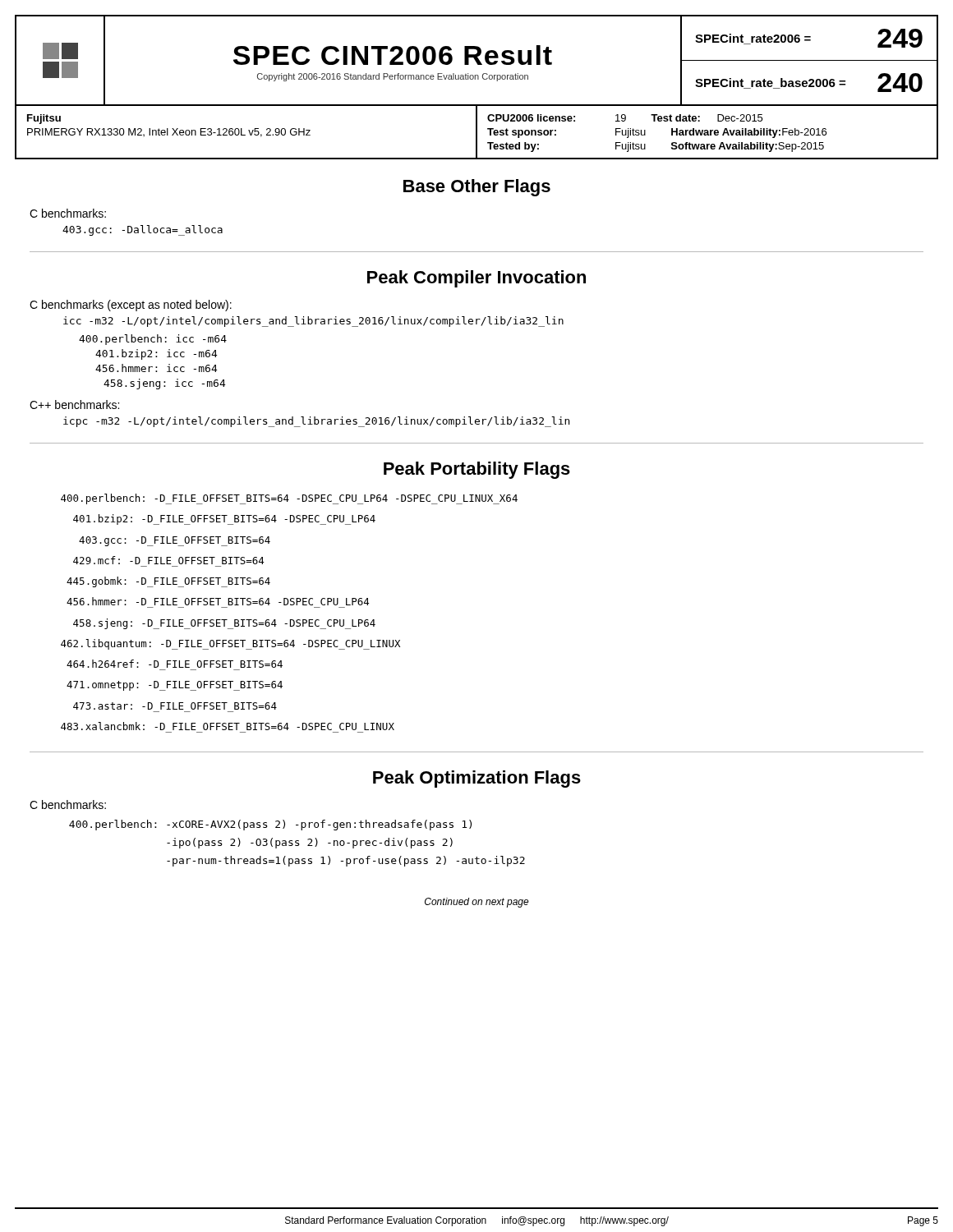
Task: Locate the passage starting "Peak Compiler Invocation"
Action: [x=476, y=277]
